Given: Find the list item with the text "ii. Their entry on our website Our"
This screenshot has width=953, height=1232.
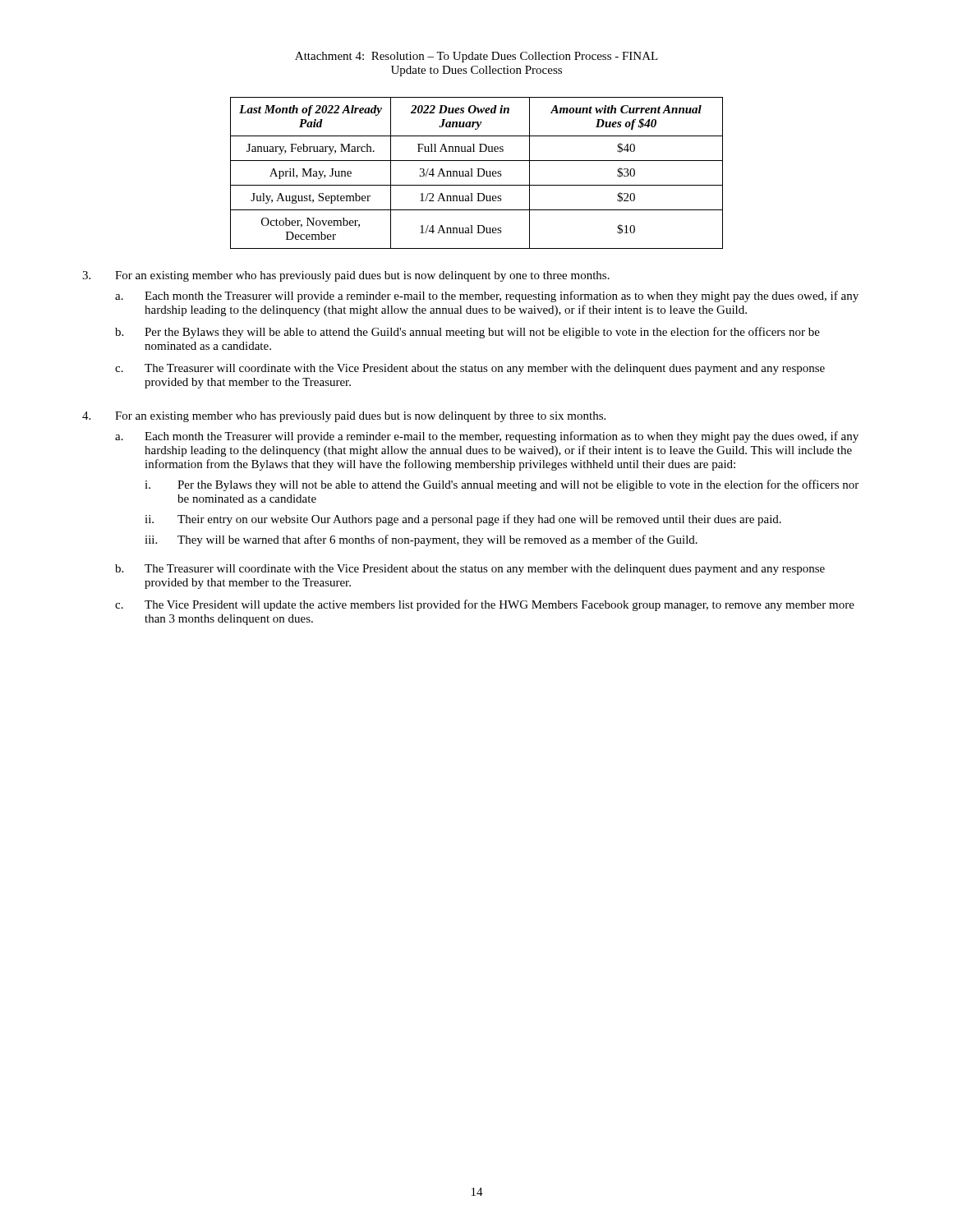Looking at the screenshot, I should tap(508, 519).
